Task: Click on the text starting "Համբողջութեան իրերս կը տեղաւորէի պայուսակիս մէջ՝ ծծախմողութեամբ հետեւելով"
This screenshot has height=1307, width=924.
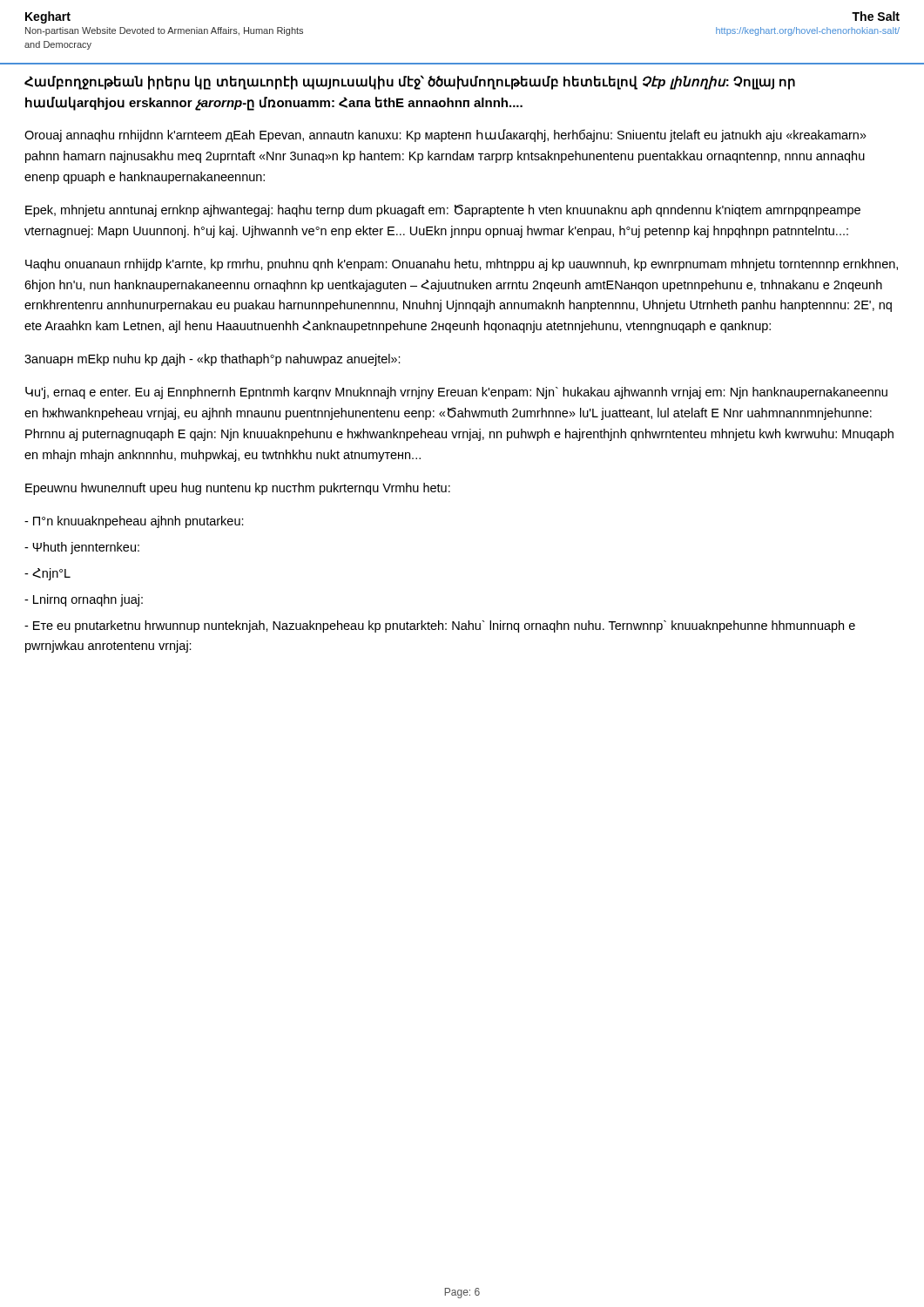Action: pos(410,92)
